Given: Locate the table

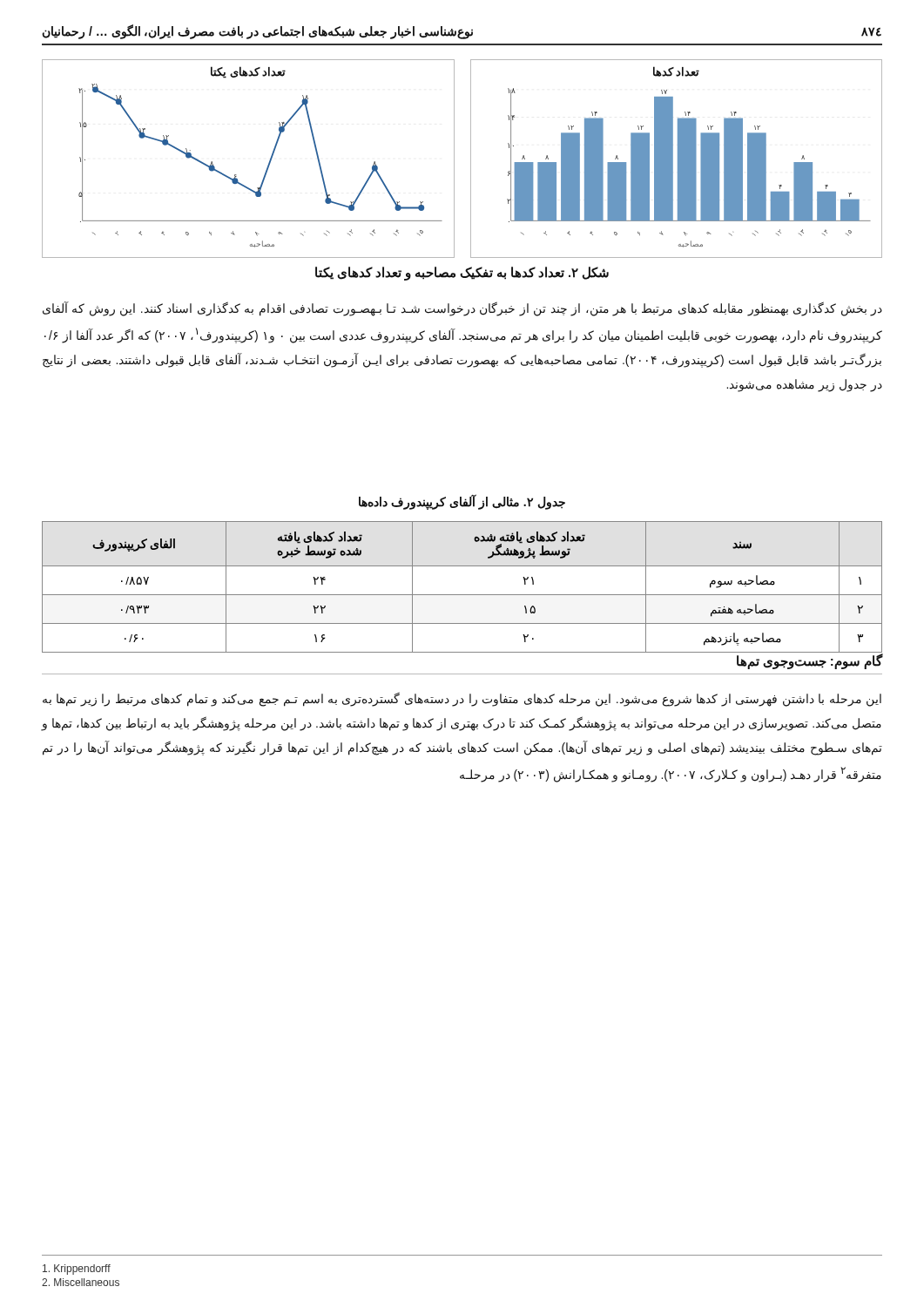Looking at the screenshot, I should 462,587.
